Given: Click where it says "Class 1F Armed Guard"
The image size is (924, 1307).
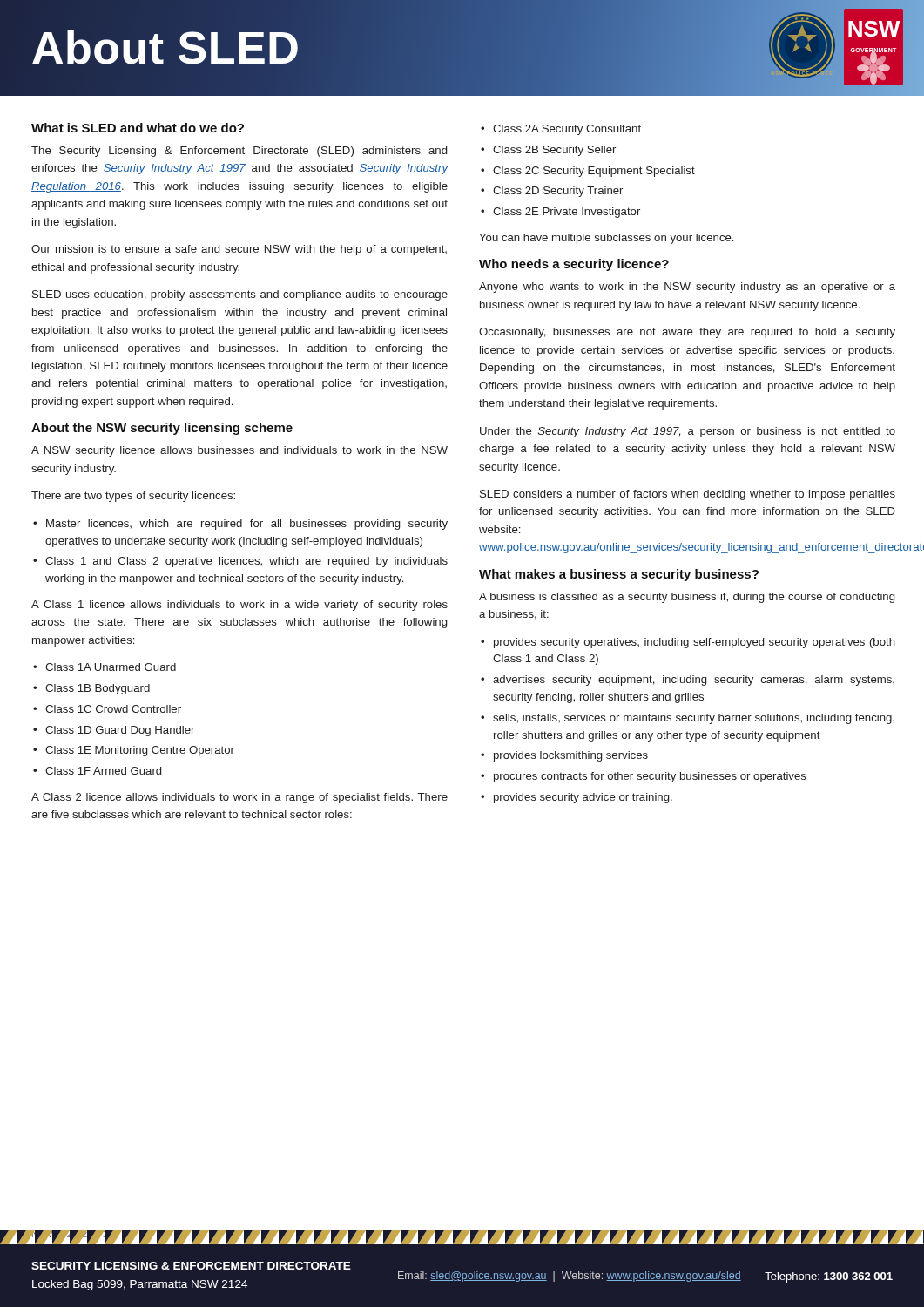Looking at the screenshot, I should click(104, 771).
